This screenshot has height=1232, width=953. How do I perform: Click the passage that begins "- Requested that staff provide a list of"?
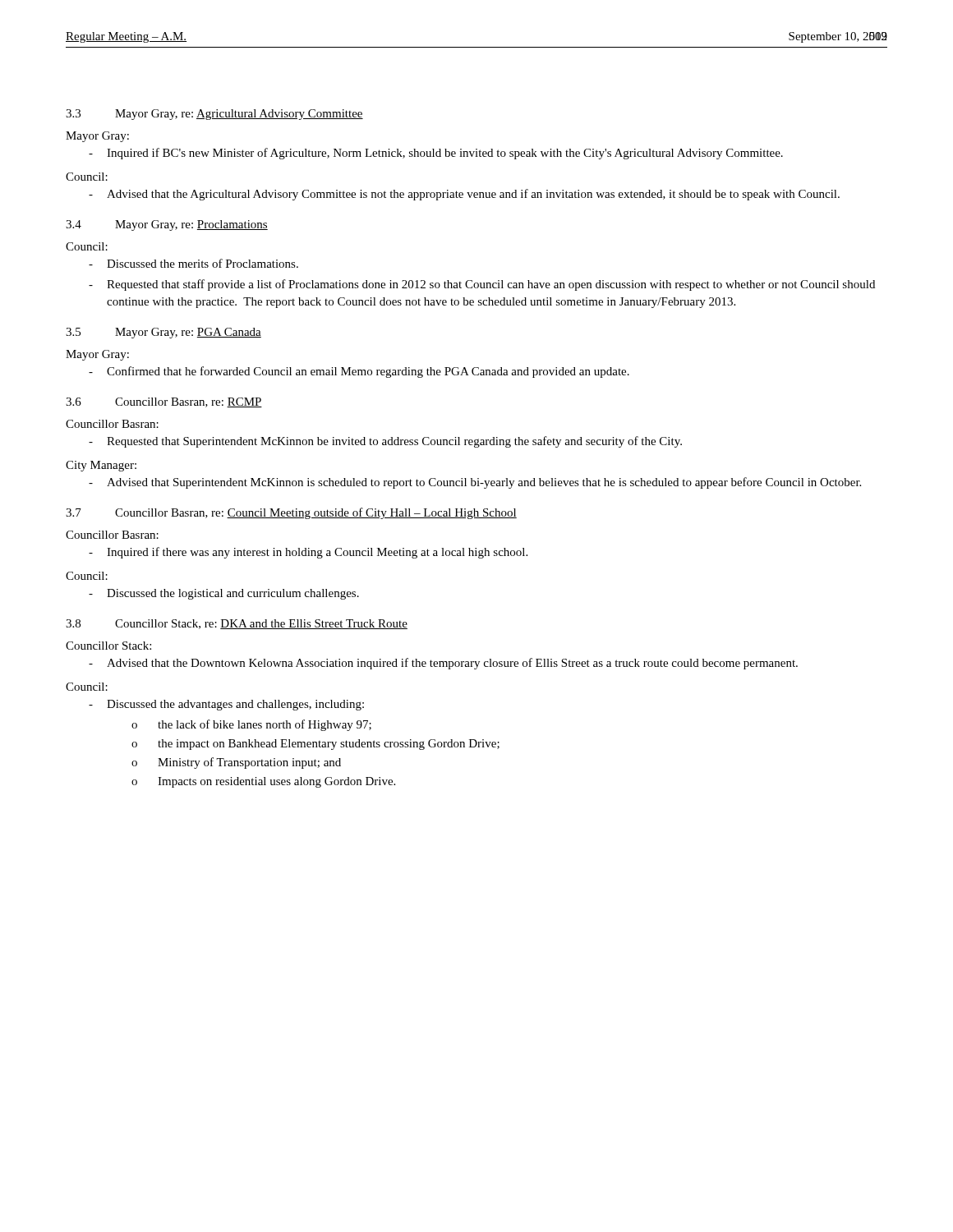pyautogui.click(x=476, y=293)
